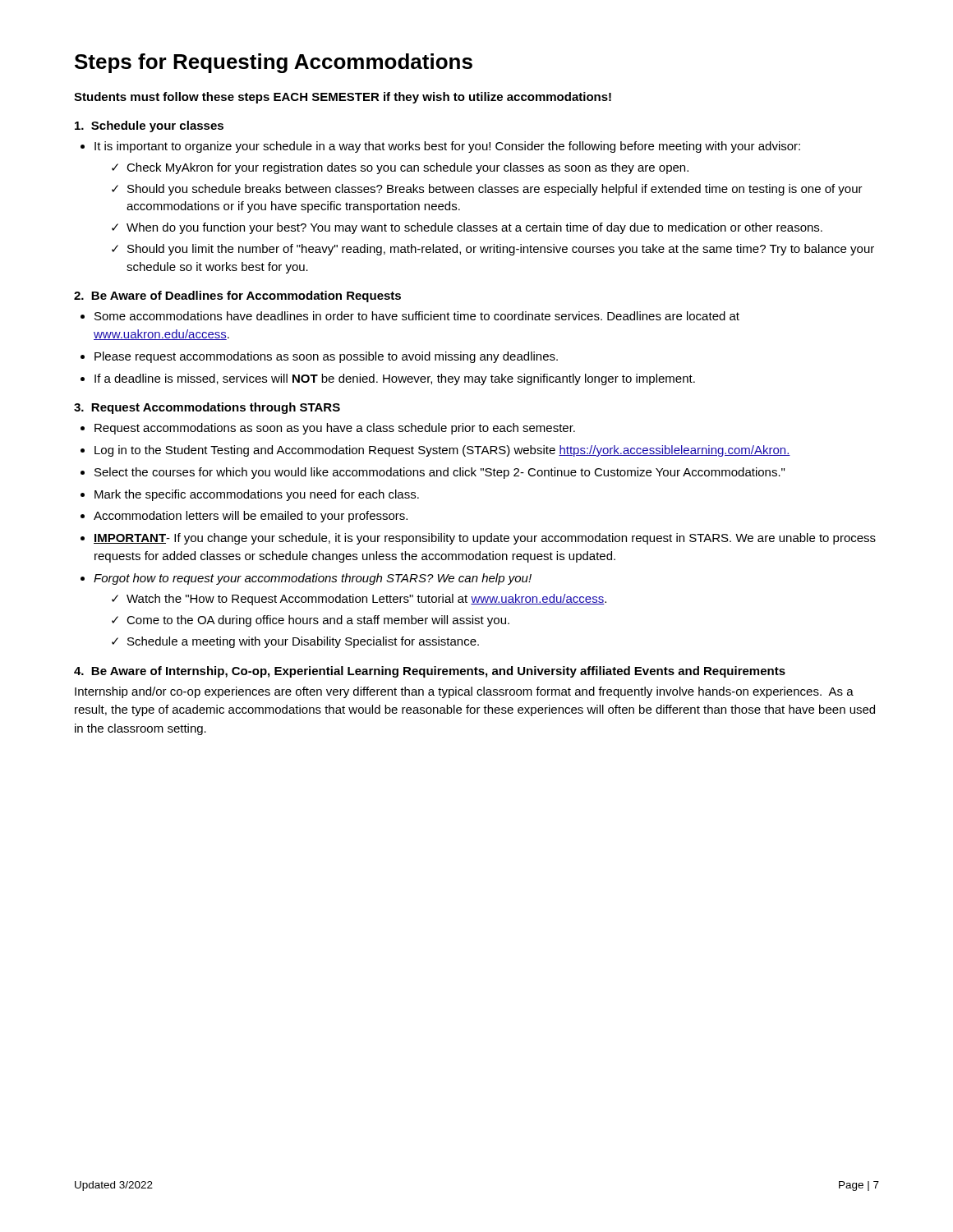953x1232 pixels.
Task: Find the passage starting "Some accommodations have"
Action: (476, 325)
